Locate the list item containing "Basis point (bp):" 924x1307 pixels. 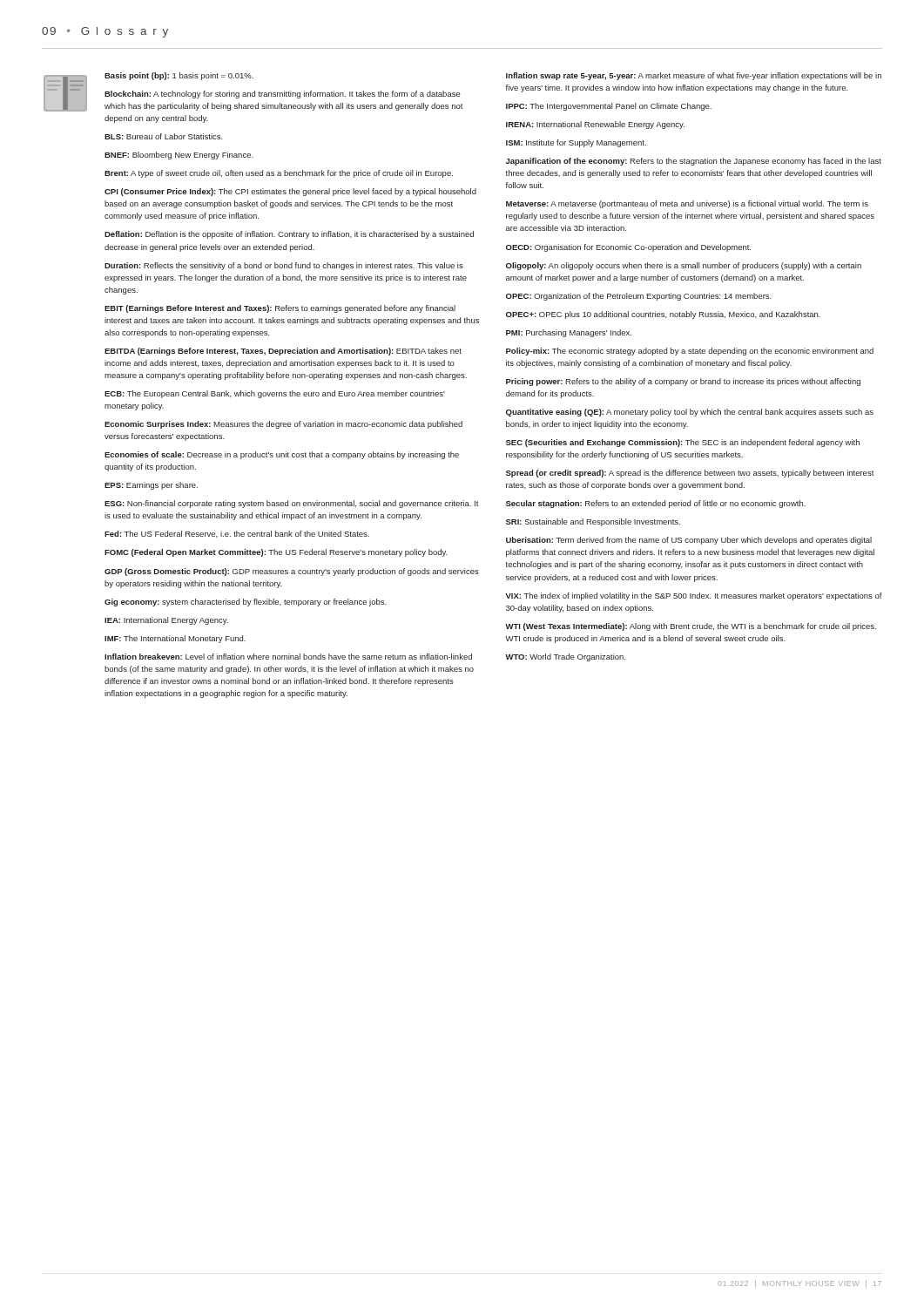click(179, 75)
